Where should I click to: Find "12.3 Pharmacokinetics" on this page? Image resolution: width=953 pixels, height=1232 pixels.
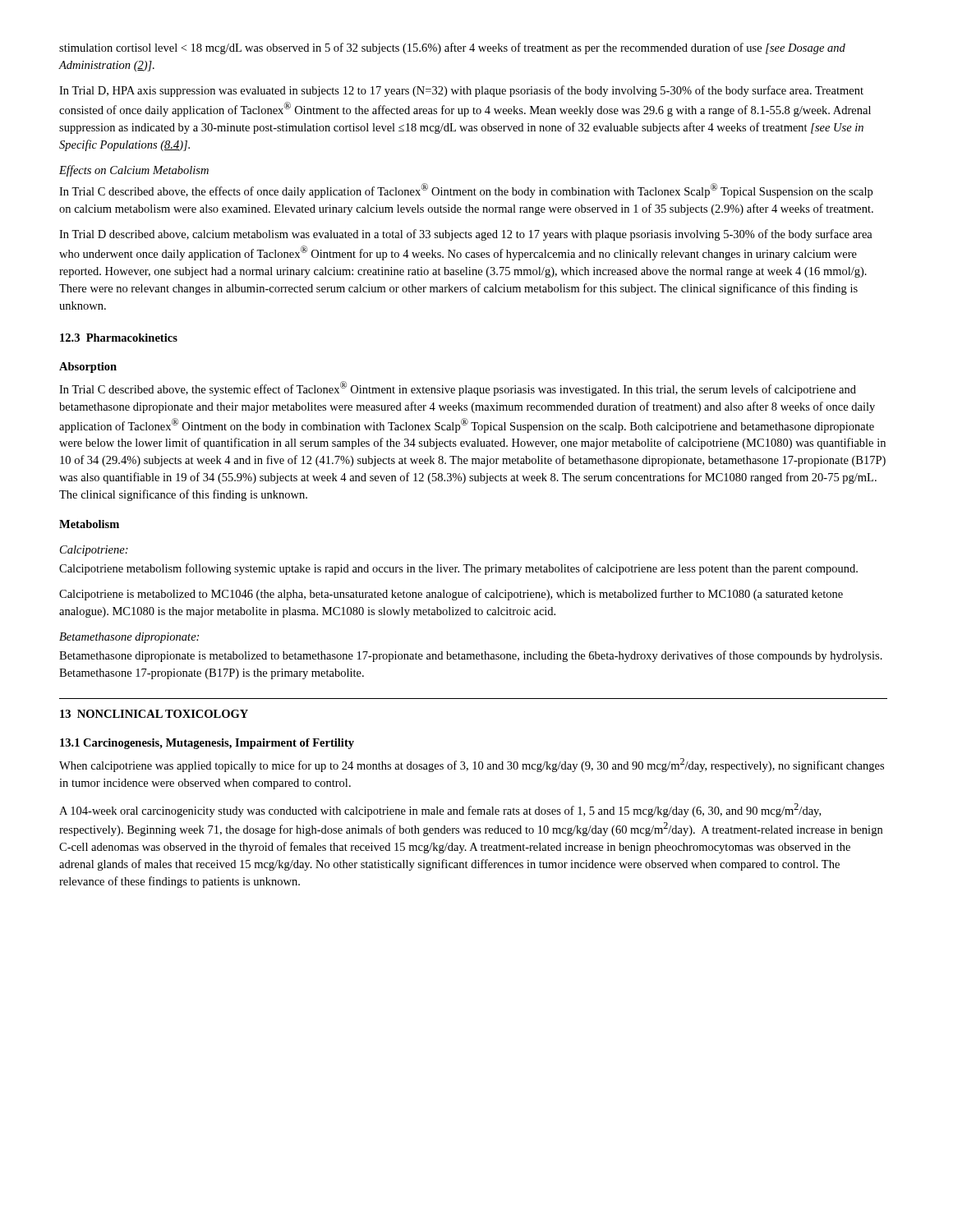click(x=119, y=338)
